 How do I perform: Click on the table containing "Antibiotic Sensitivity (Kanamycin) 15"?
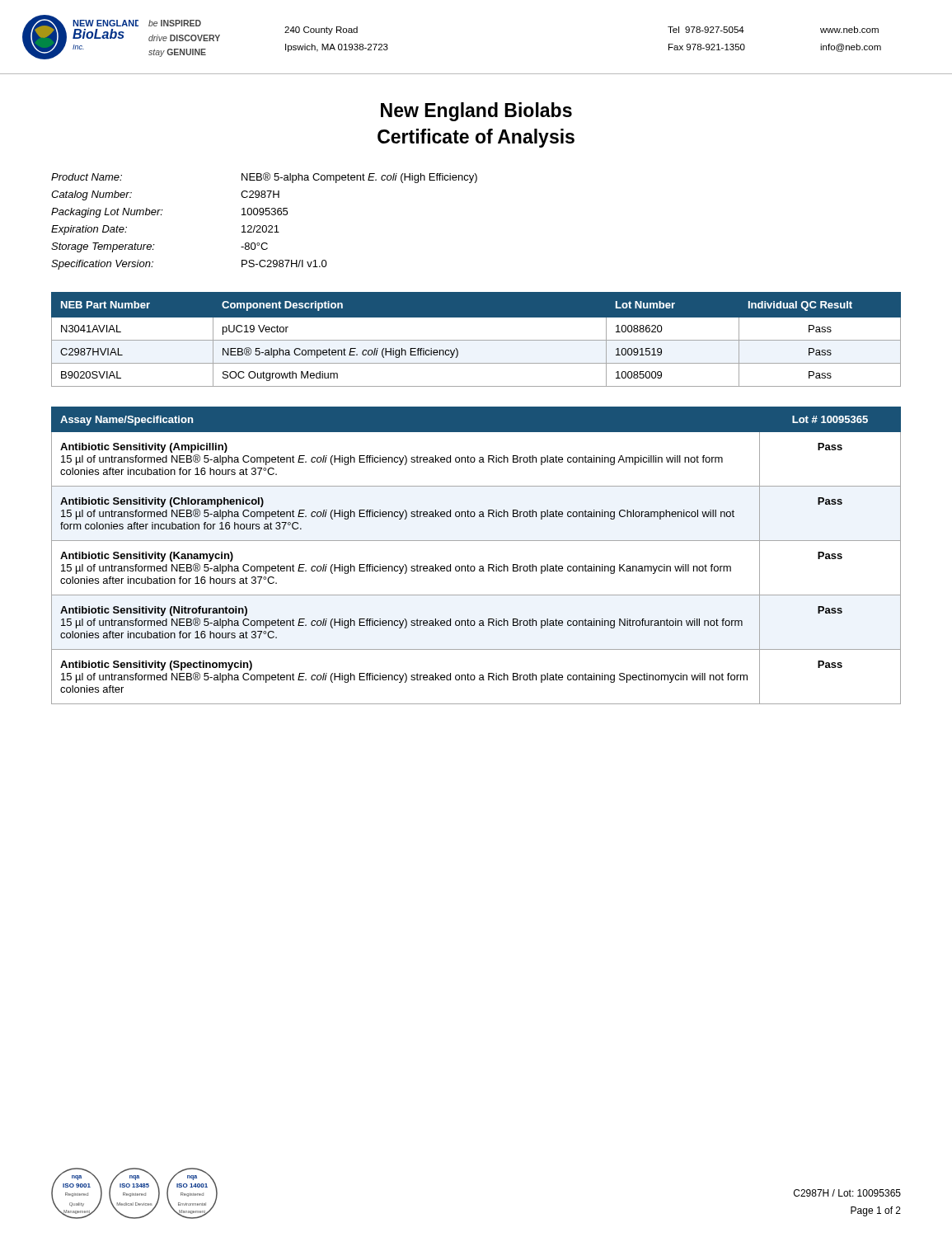[476, 556]
